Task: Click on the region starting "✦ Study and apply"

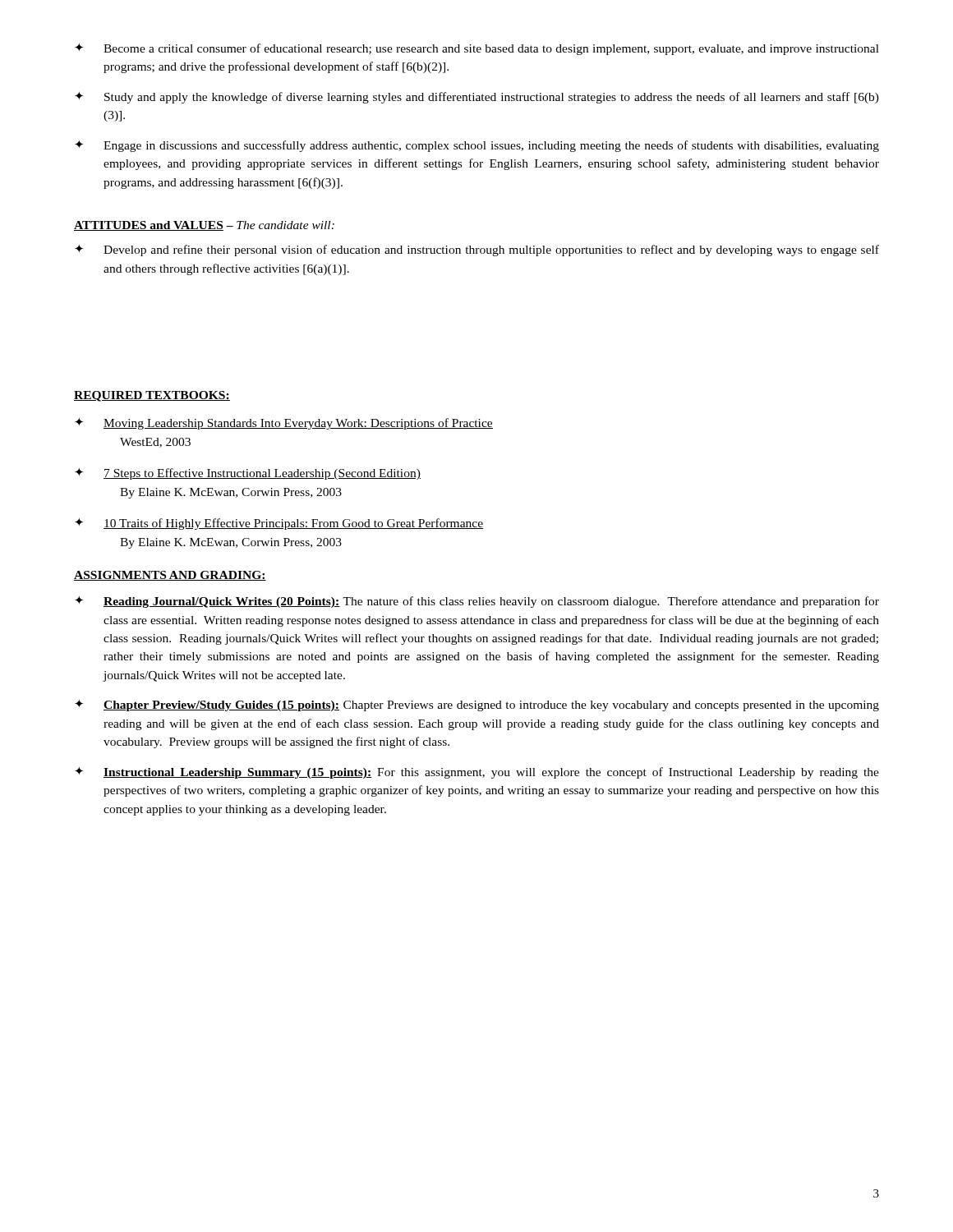Action: pos(476,106)
